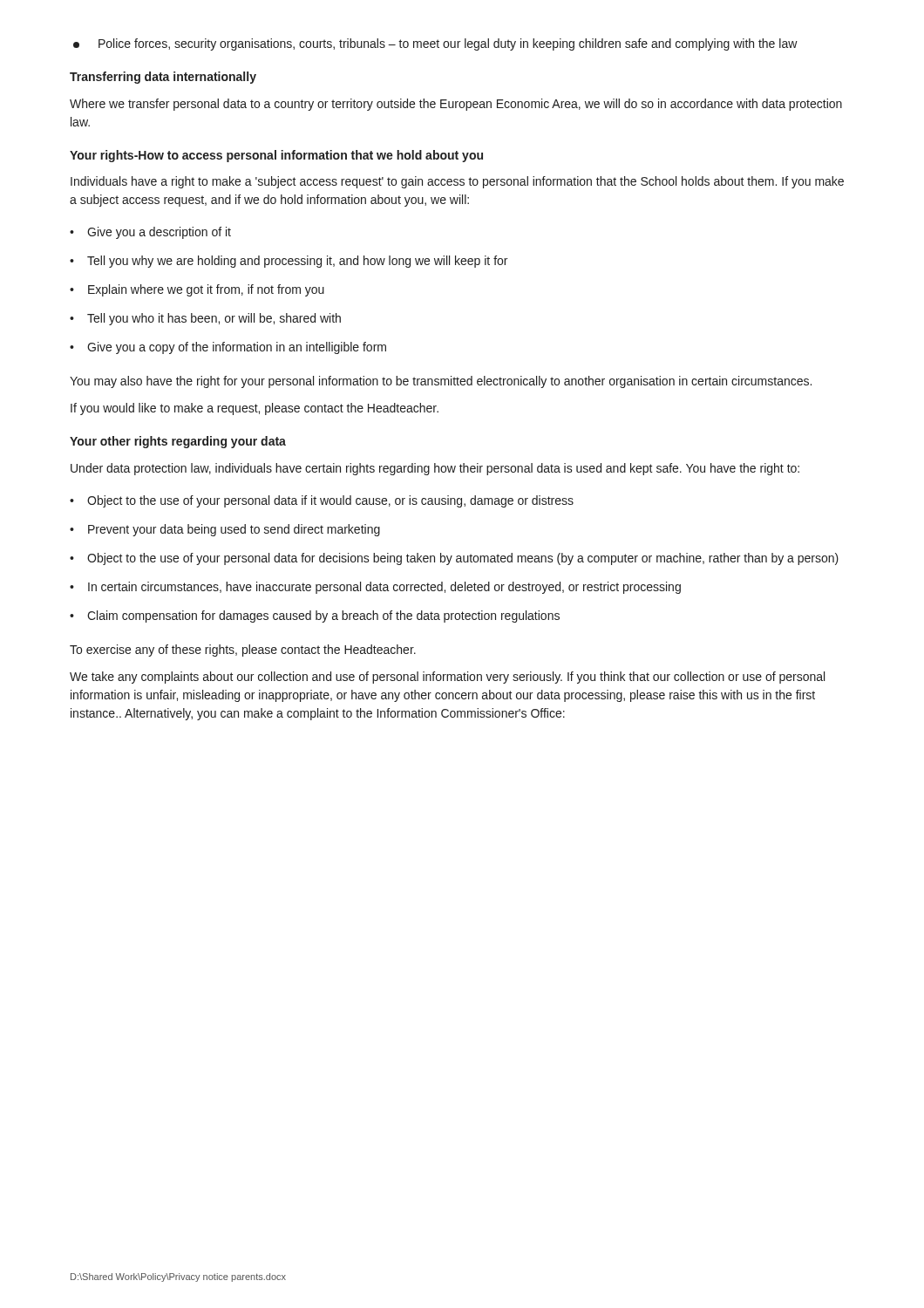Locate the text "Transferring data internationally"
Viewport: 924px width, 1308px height.
coord(163,77)
